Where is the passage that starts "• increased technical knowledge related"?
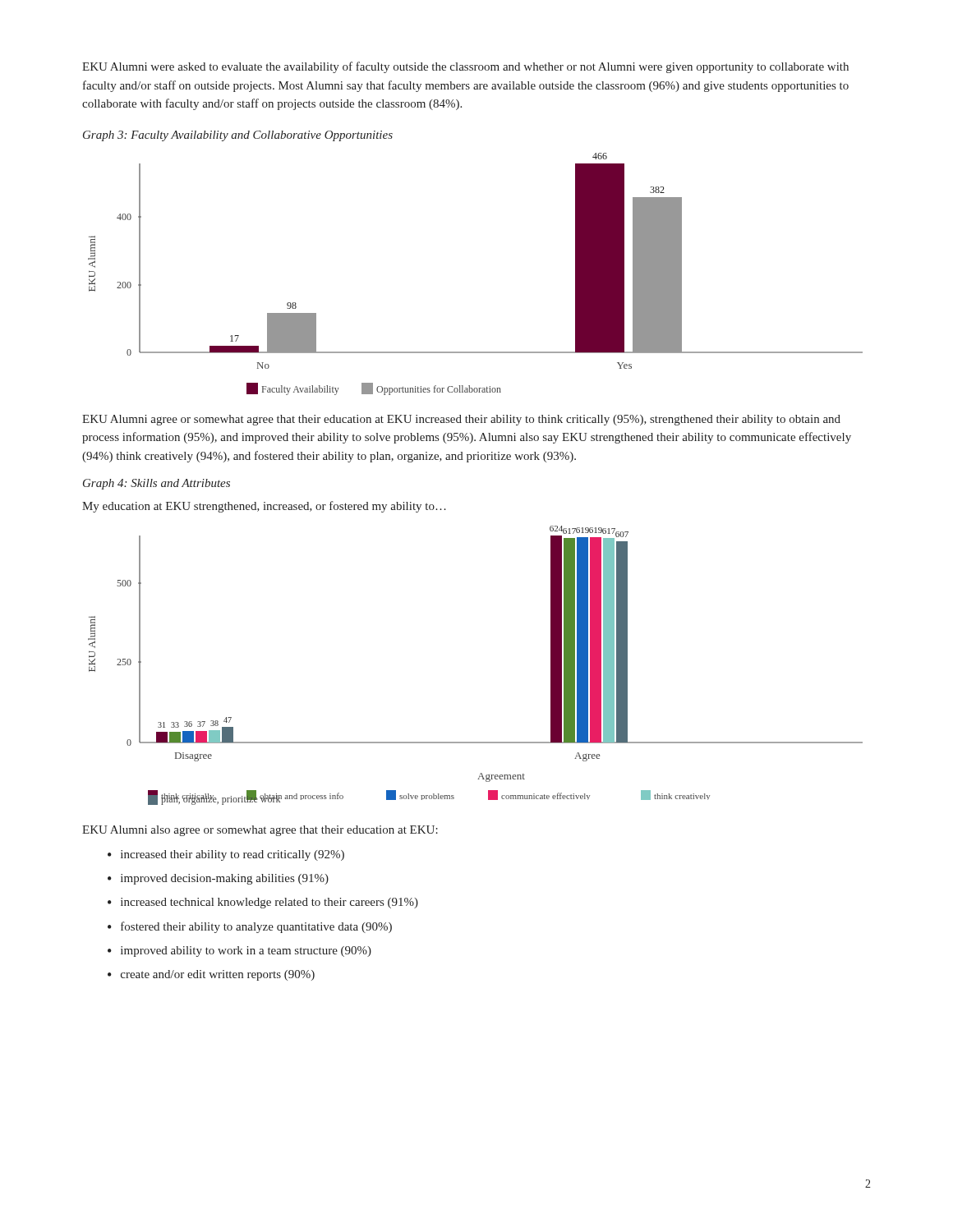This screenshot has width=953, height=1232. pos(263,903)
